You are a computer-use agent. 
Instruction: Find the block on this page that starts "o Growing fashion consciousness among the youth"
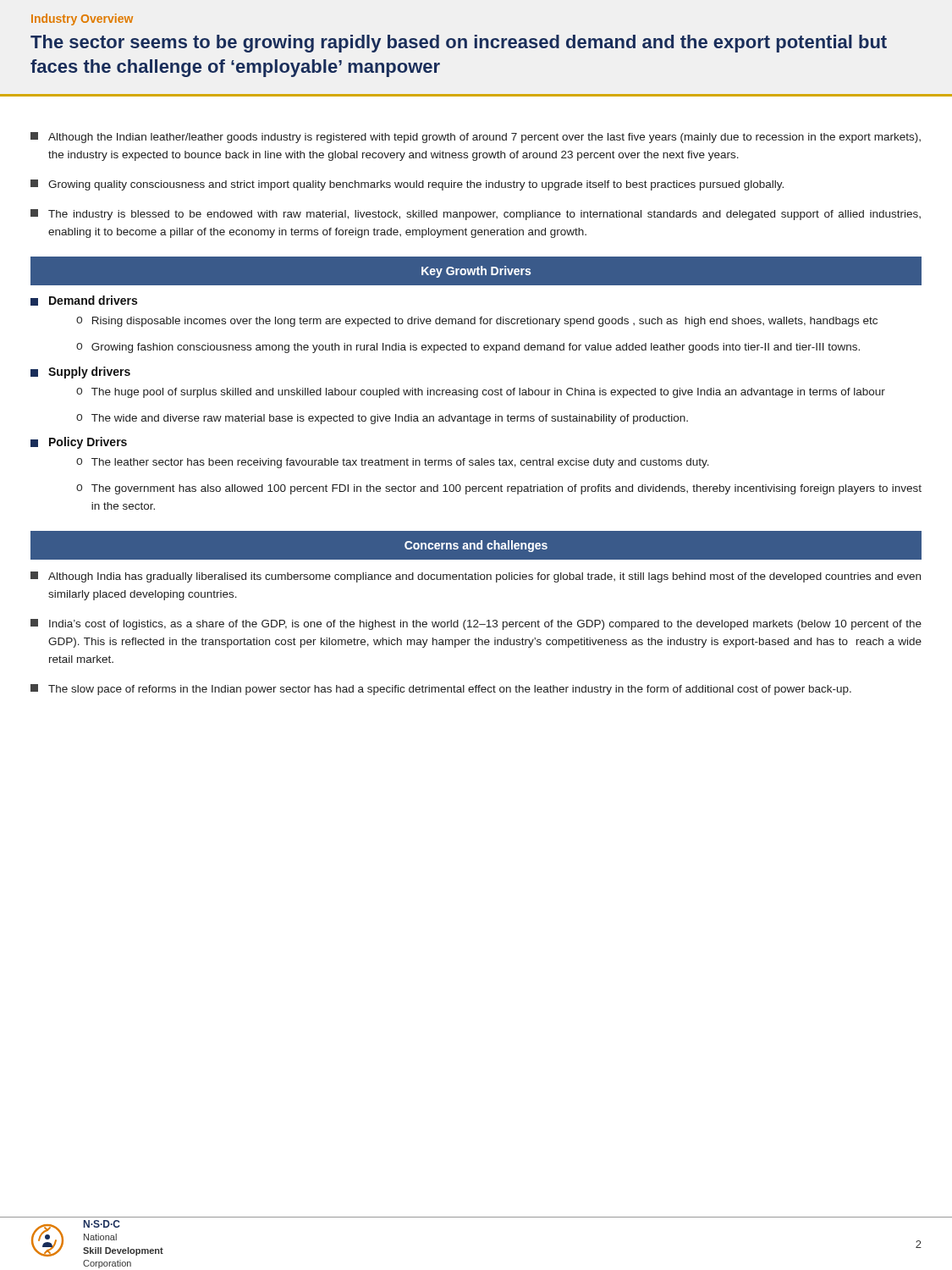click(x=499, y=347)
